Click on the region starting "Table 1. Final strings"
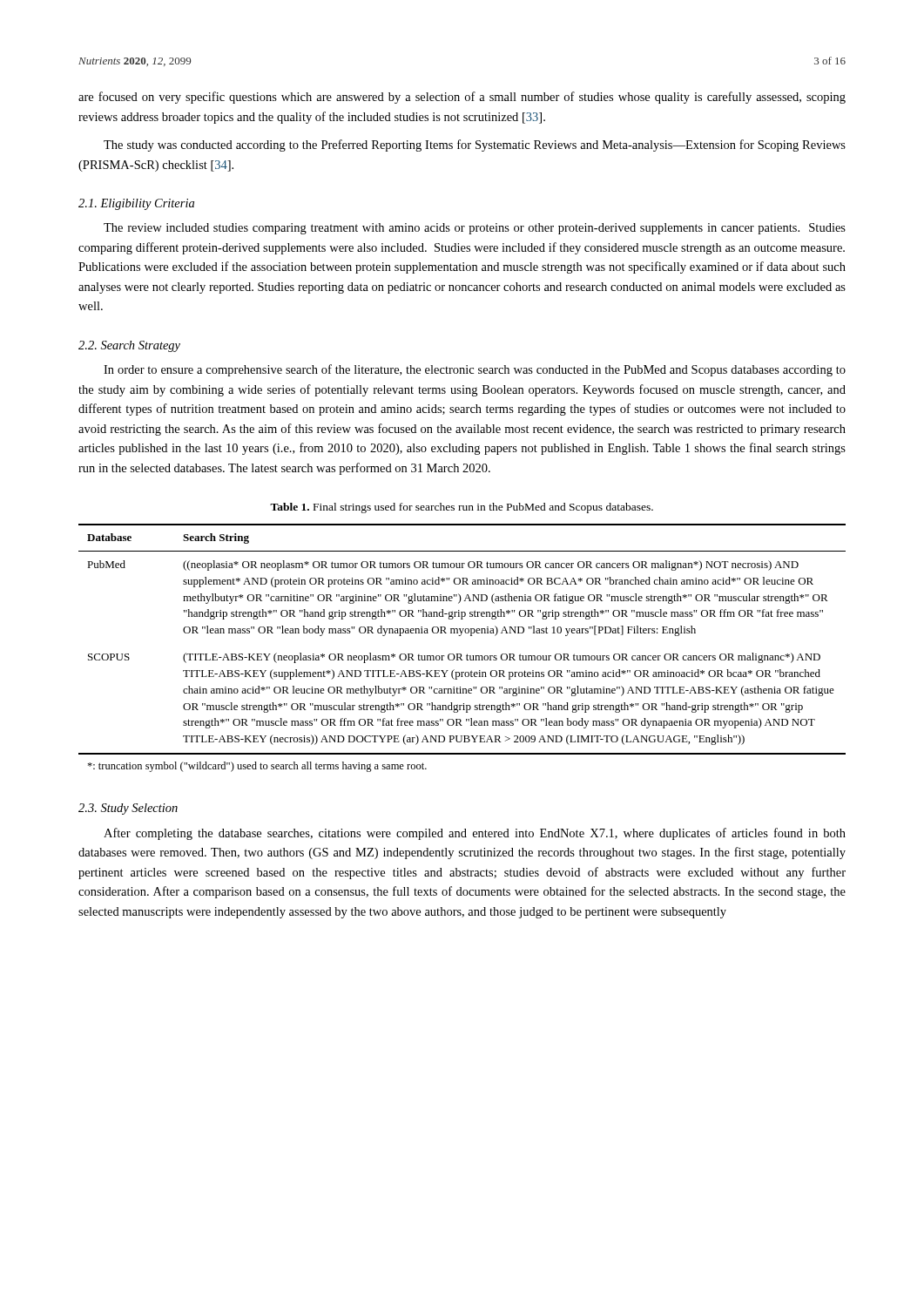The height and width of the screenshot is (1307, 924). pos(462,507)
